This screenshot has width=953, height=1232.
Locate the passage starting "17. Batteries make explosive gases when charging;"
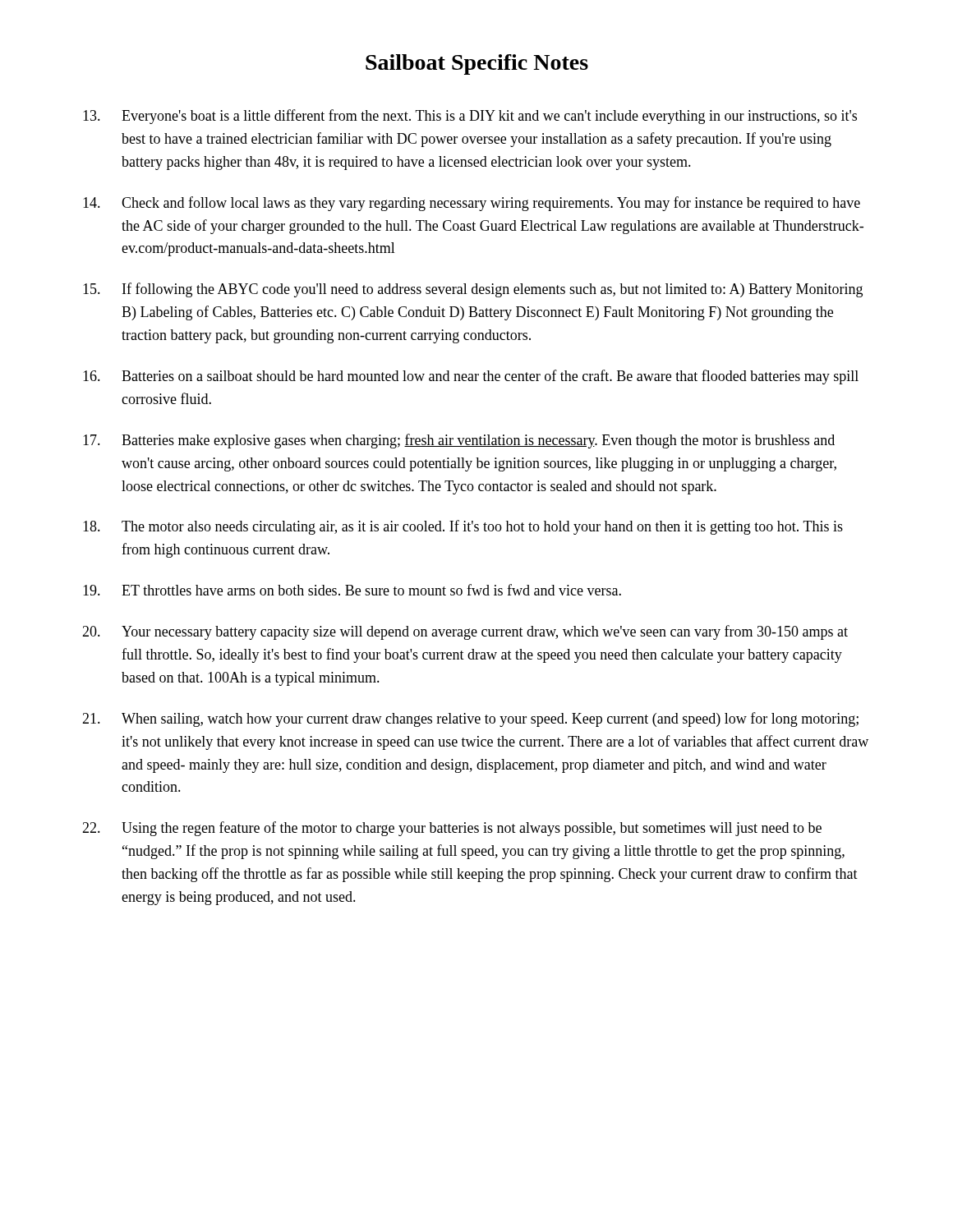[476, 464]
